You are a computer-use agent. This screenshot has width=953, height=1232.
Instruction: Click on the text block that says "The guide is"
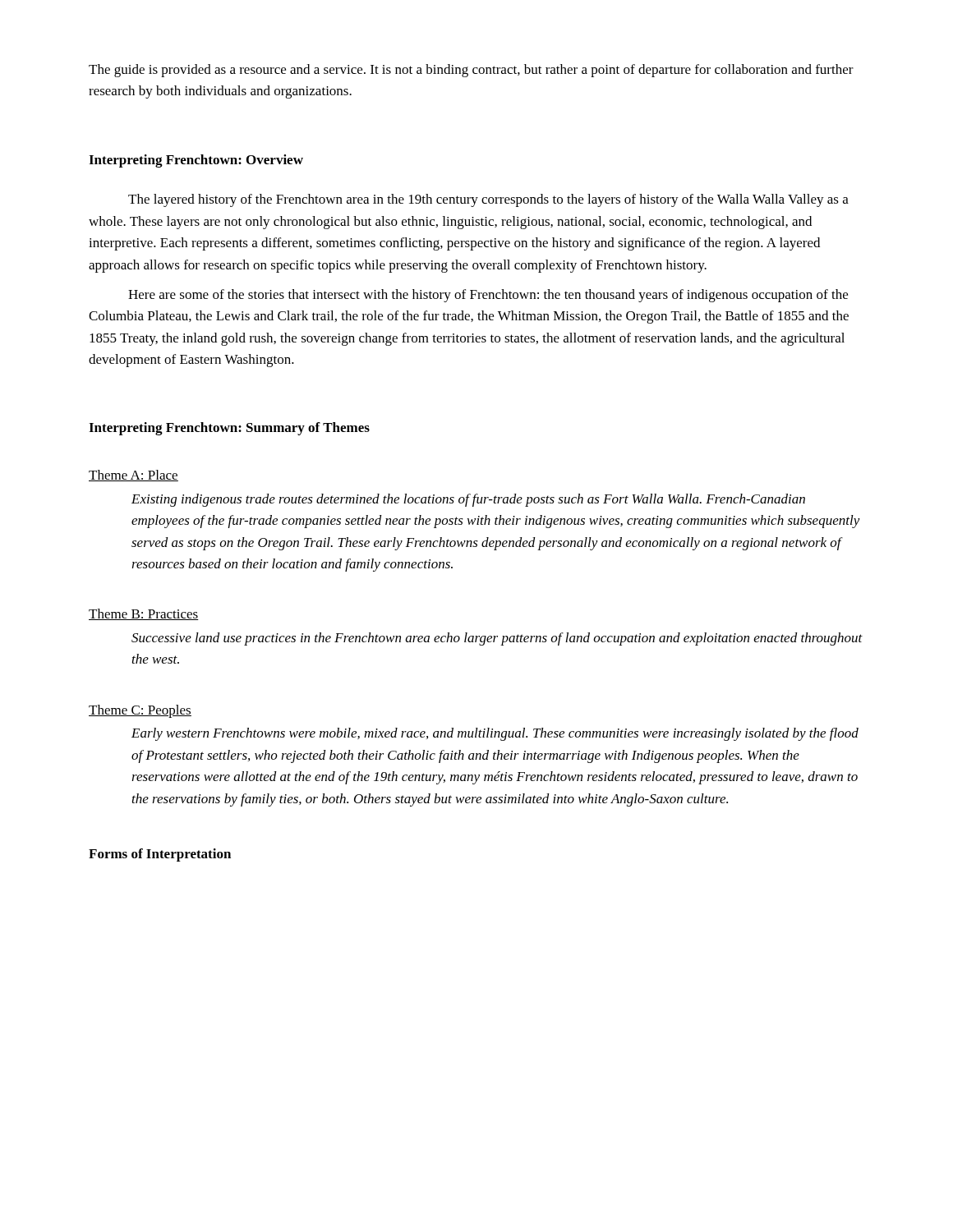(x=471, y=80)
